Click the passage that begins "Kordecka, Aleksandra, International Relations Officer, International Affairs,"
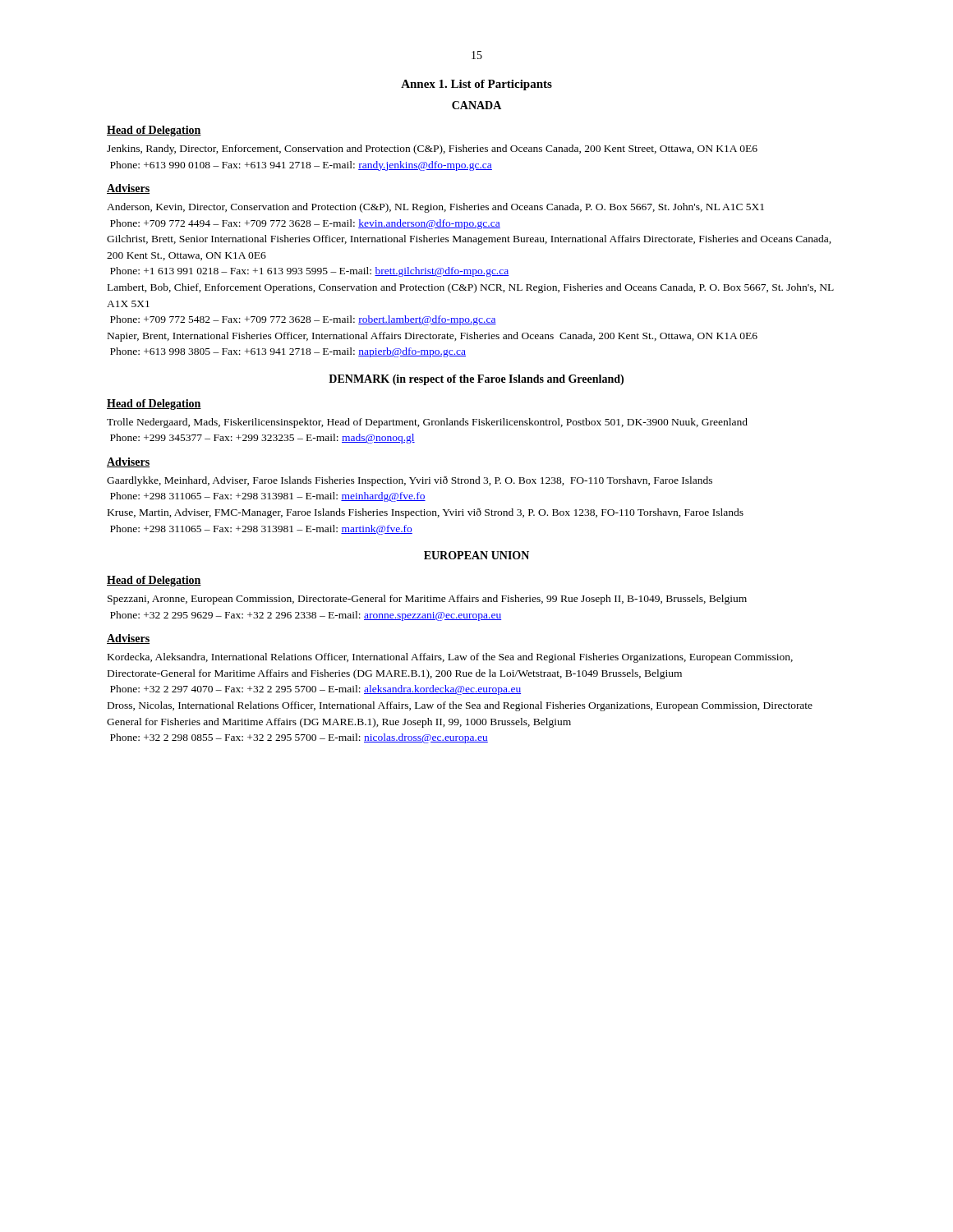The width and height of the screenshot is (953, 1232). click(476, 697)
